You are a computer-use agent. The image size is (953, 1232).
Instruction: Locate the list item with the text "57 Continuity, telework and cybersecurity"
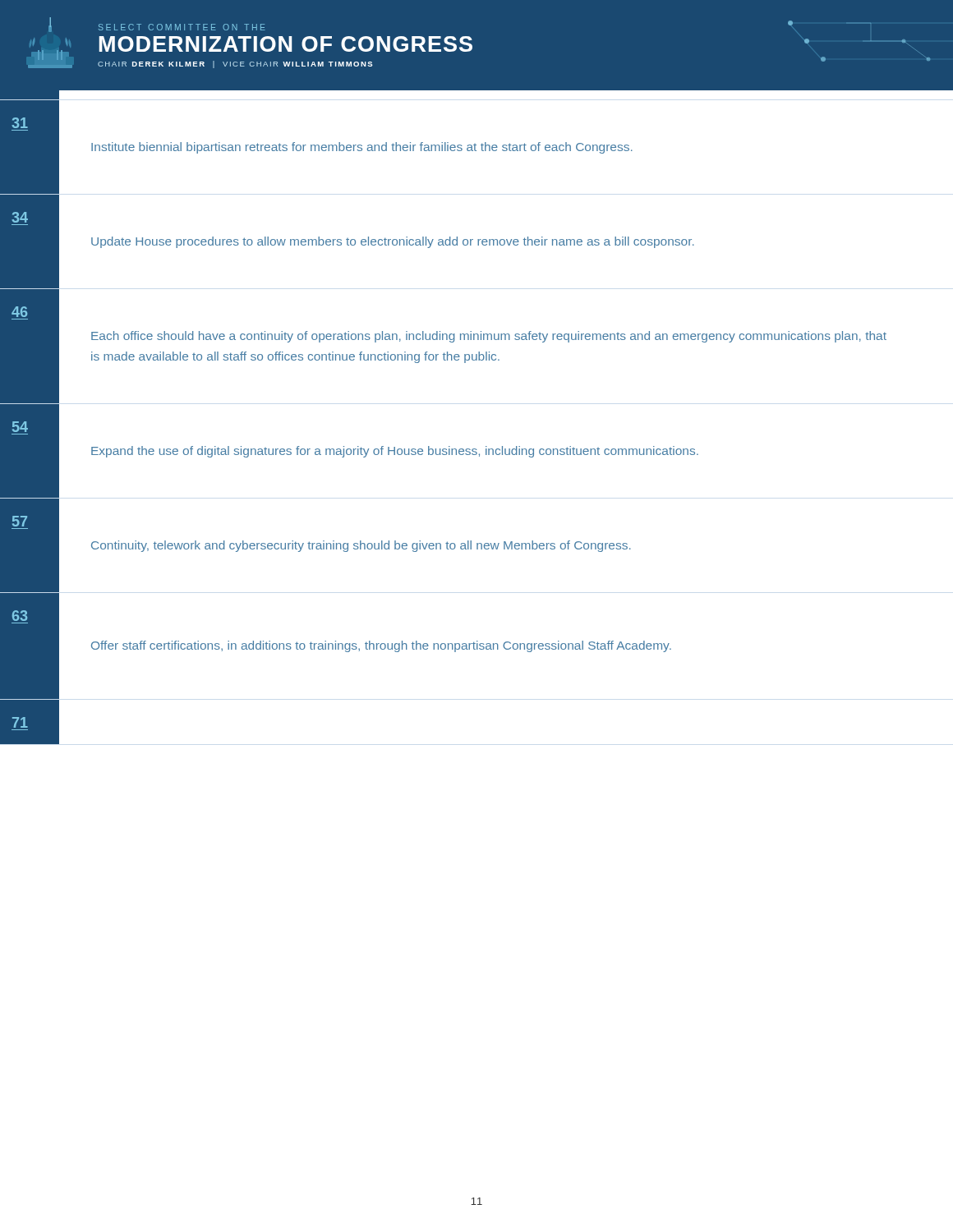476,545
